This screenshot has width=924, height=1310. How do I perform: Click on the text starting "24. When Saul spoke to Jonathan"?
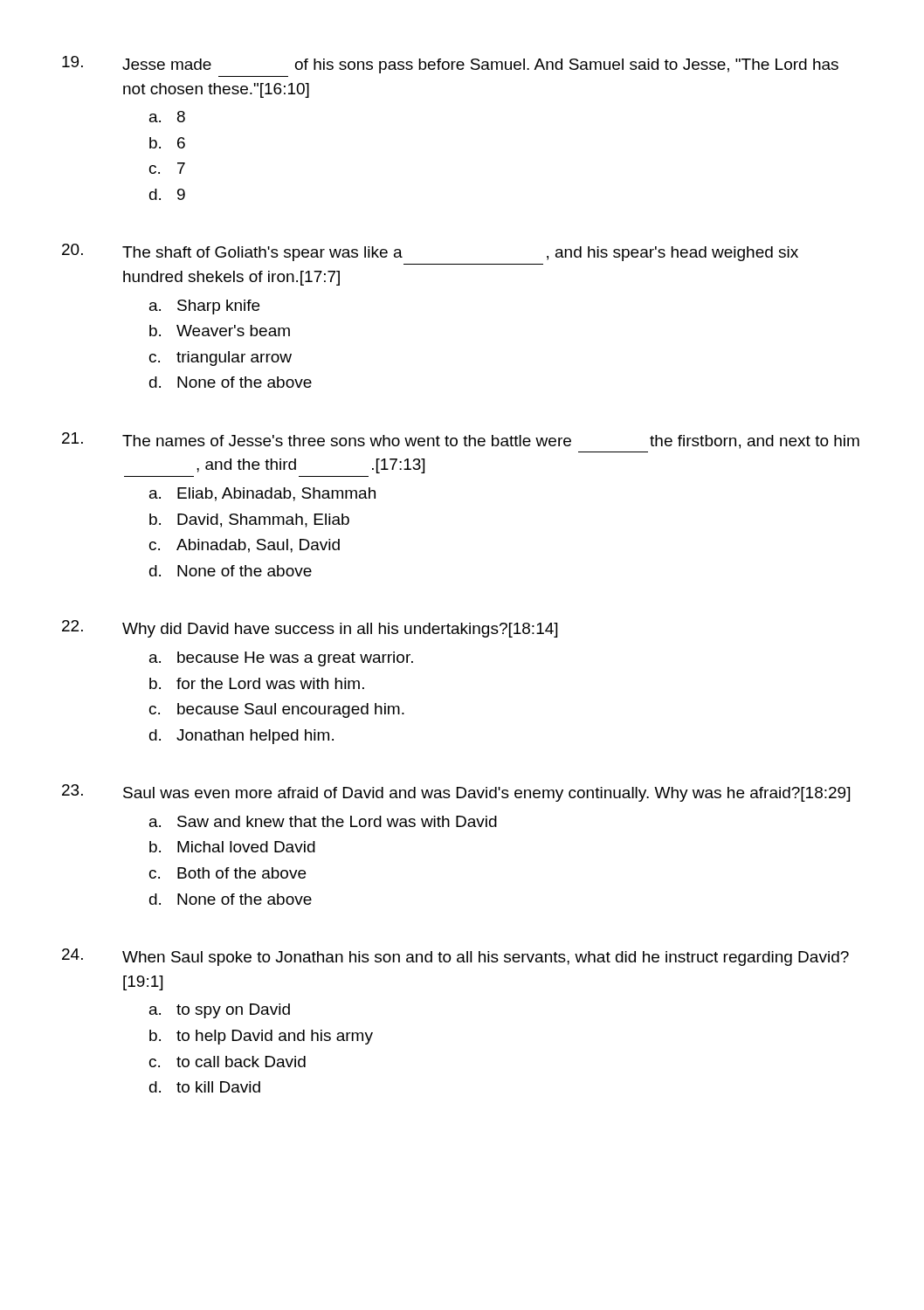(x=455, y=957)
